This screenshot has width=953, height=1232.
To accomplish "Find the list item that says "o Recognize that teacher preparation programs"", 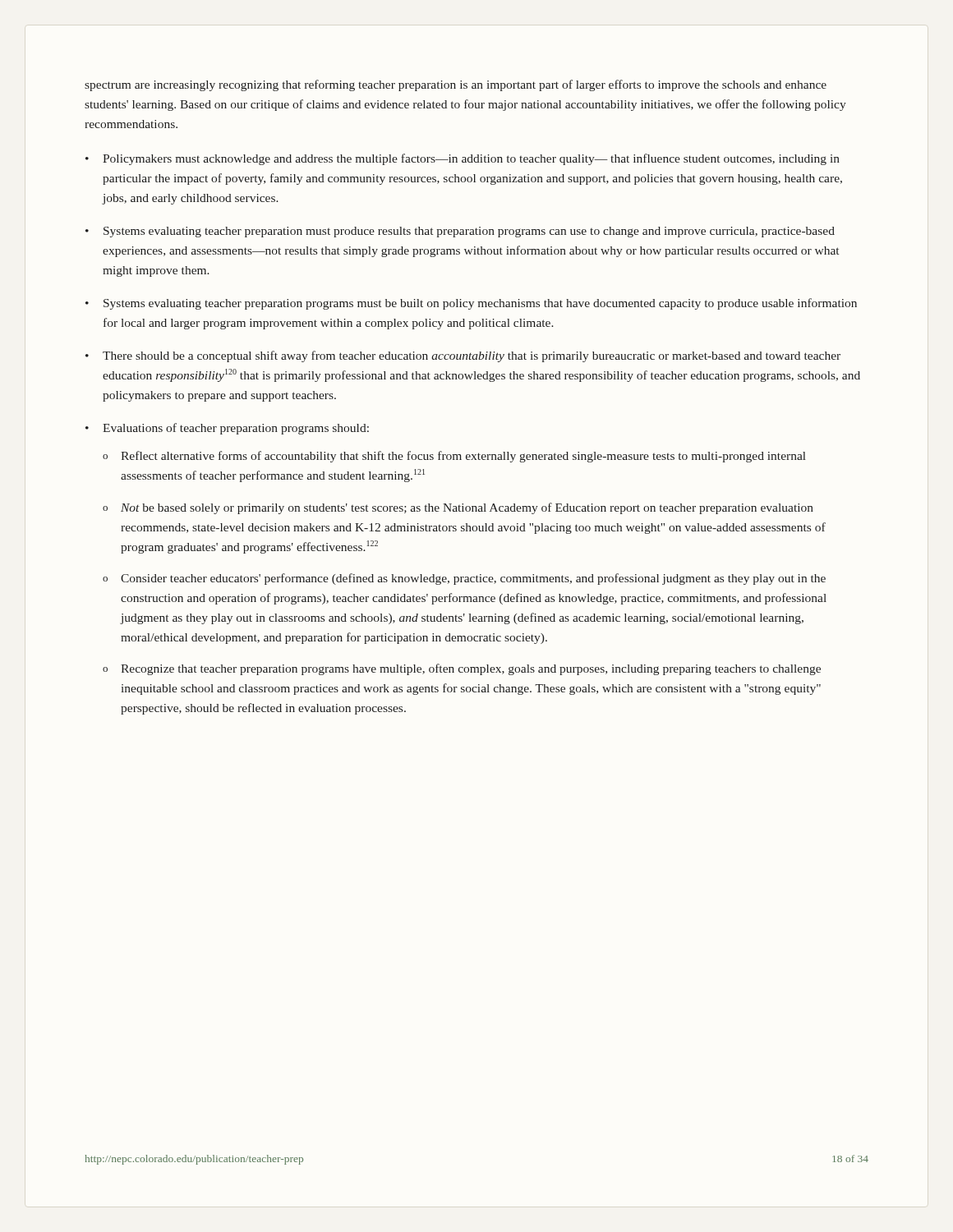I will click(x=486, y=688).
